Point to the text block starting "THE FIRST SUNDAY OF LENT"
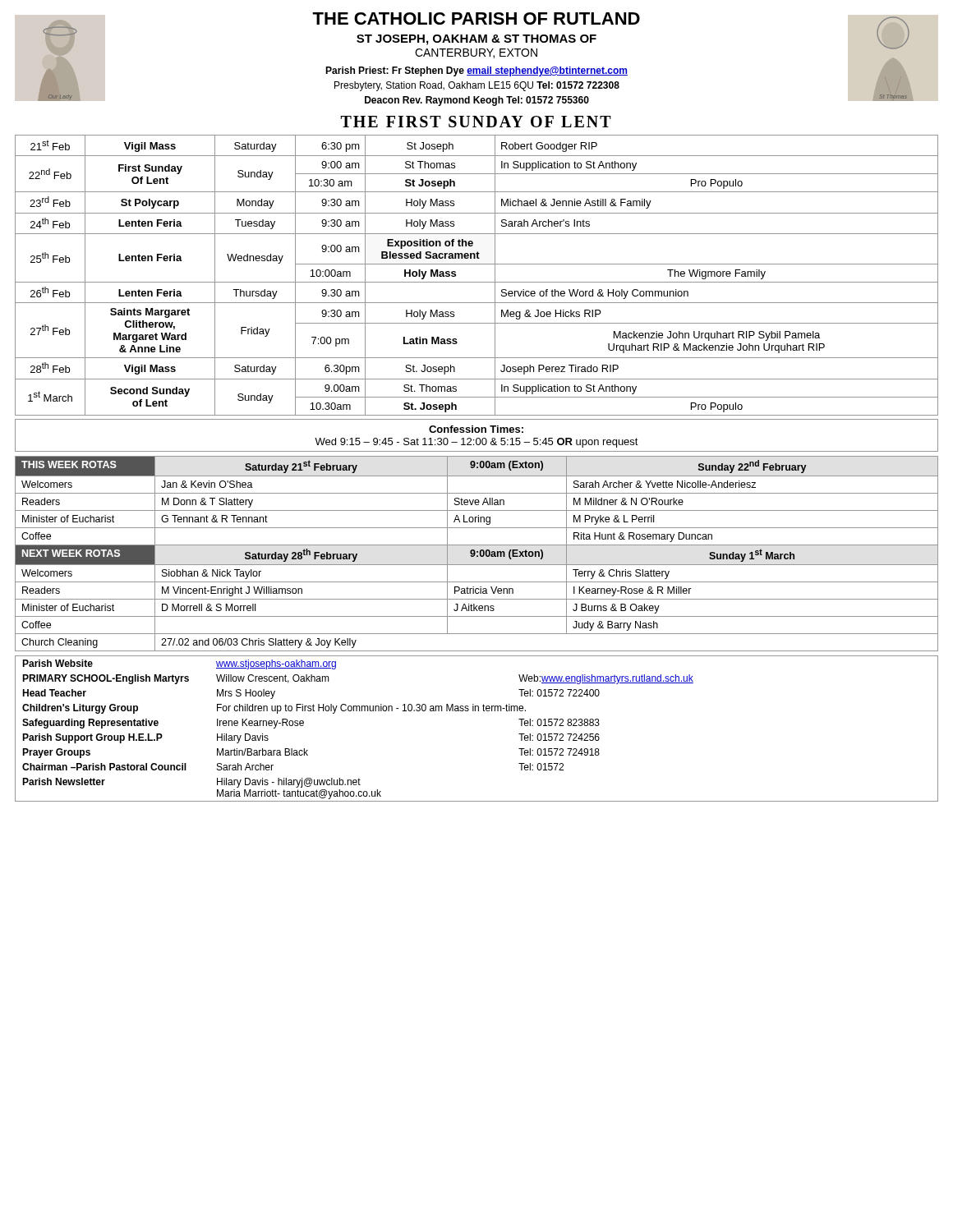The image size is (953, 1232). pyautogui.click(x=476, y=122)
